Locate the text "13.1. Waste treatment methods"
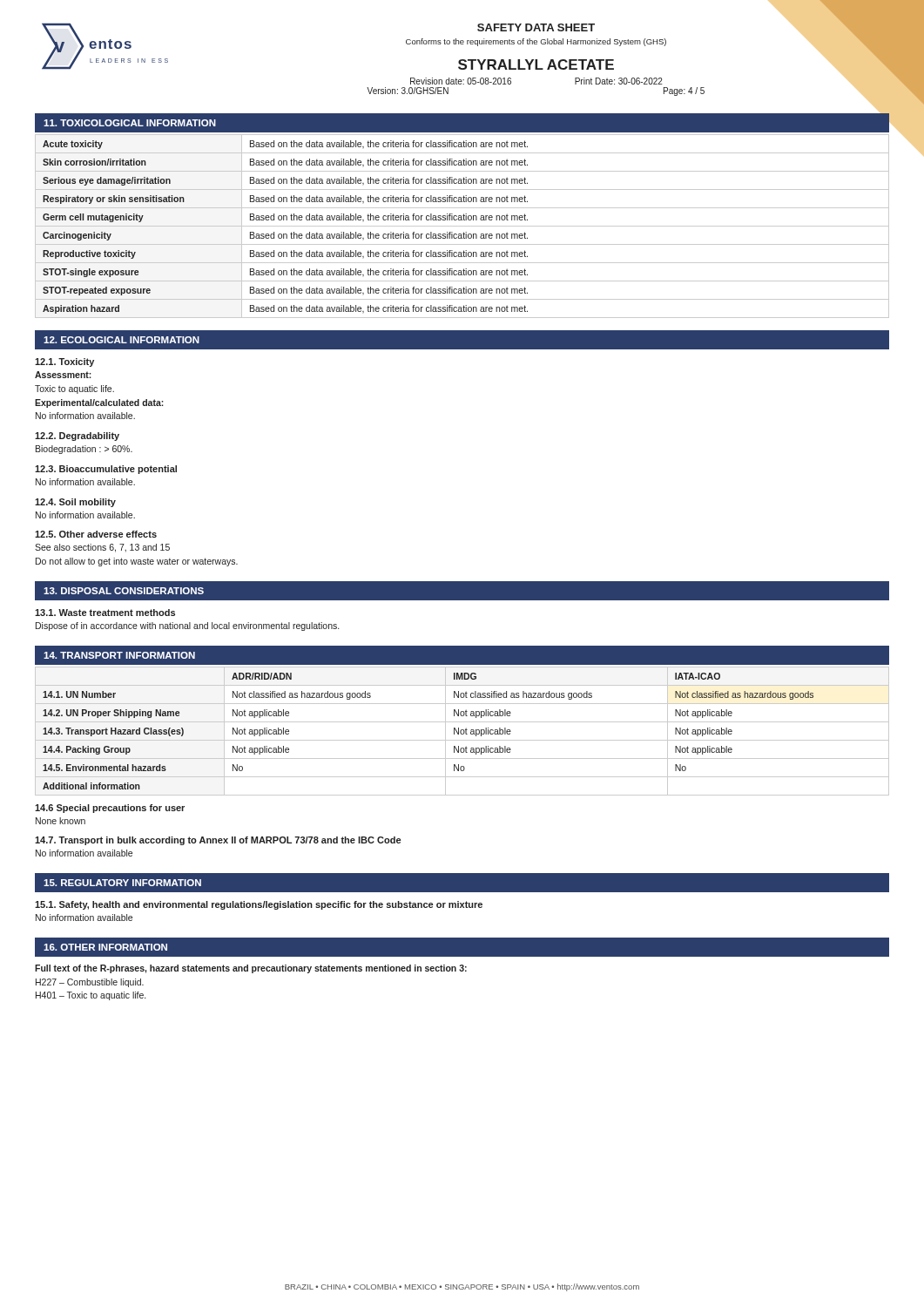The image size is (924, 1307). (x=105, y=612)
